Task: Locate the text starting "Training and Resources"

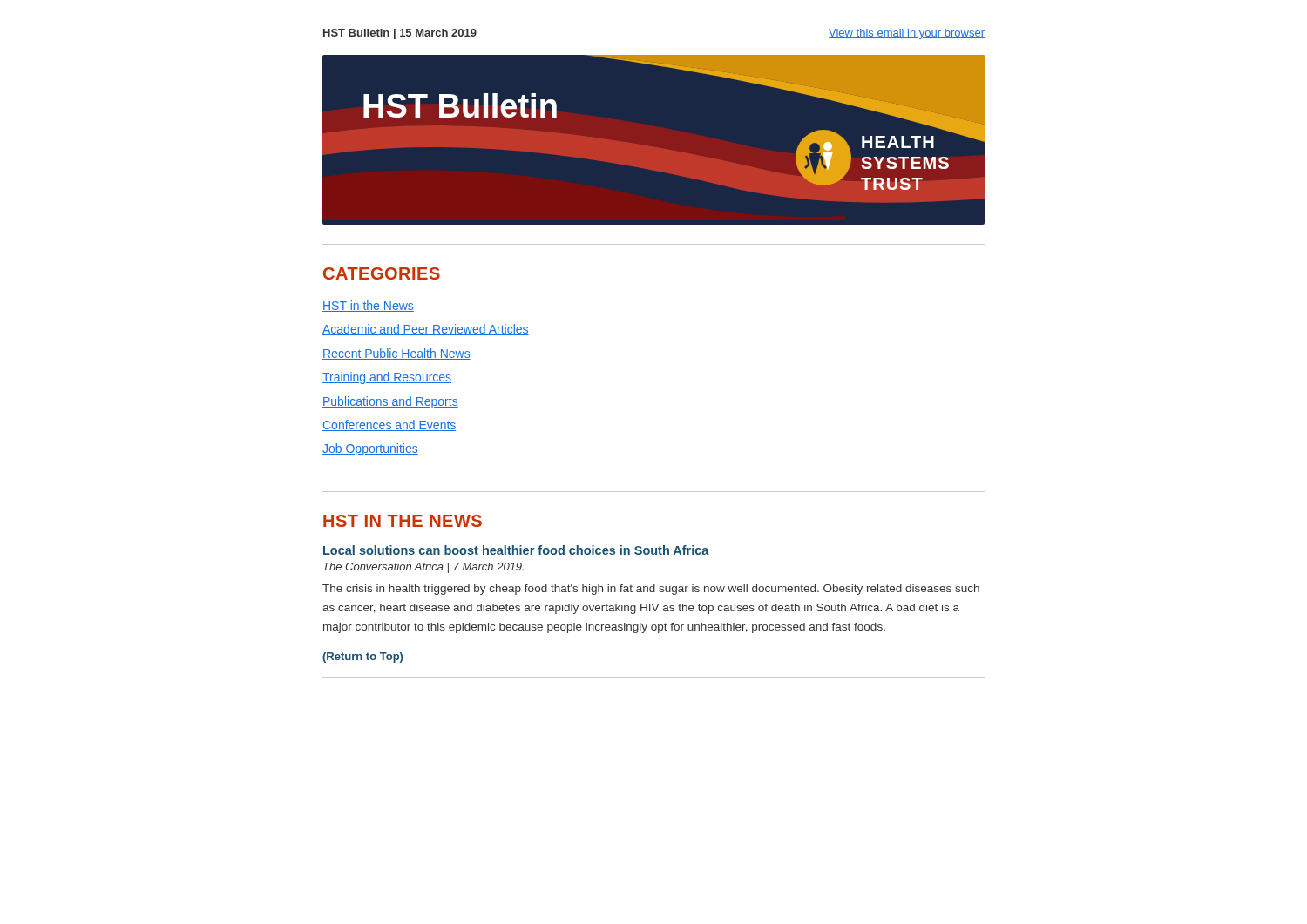Action: [x=387, y=378]
